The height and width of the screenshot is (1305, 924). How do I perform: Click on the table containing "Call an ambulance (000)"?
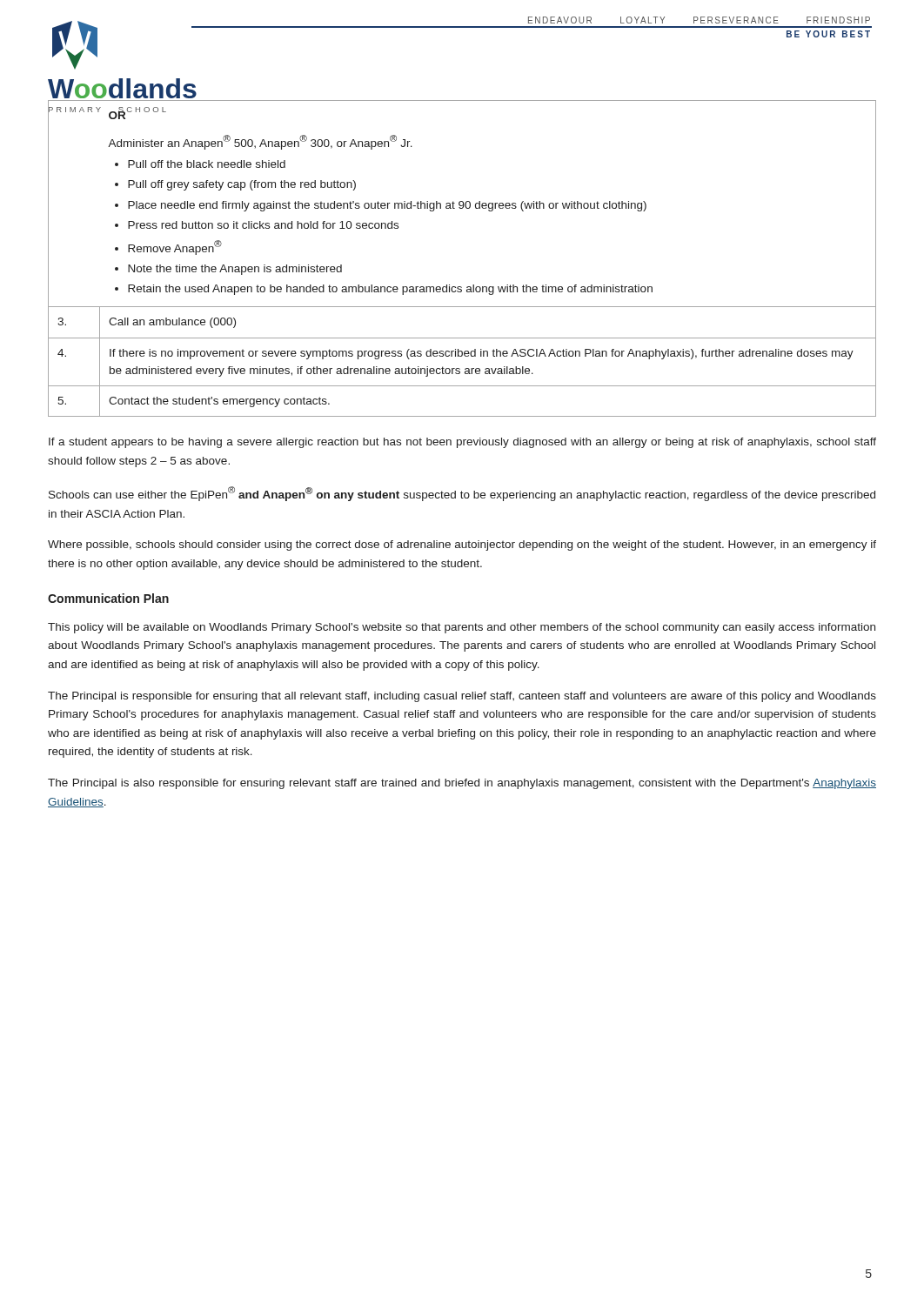tap(462, 259)
